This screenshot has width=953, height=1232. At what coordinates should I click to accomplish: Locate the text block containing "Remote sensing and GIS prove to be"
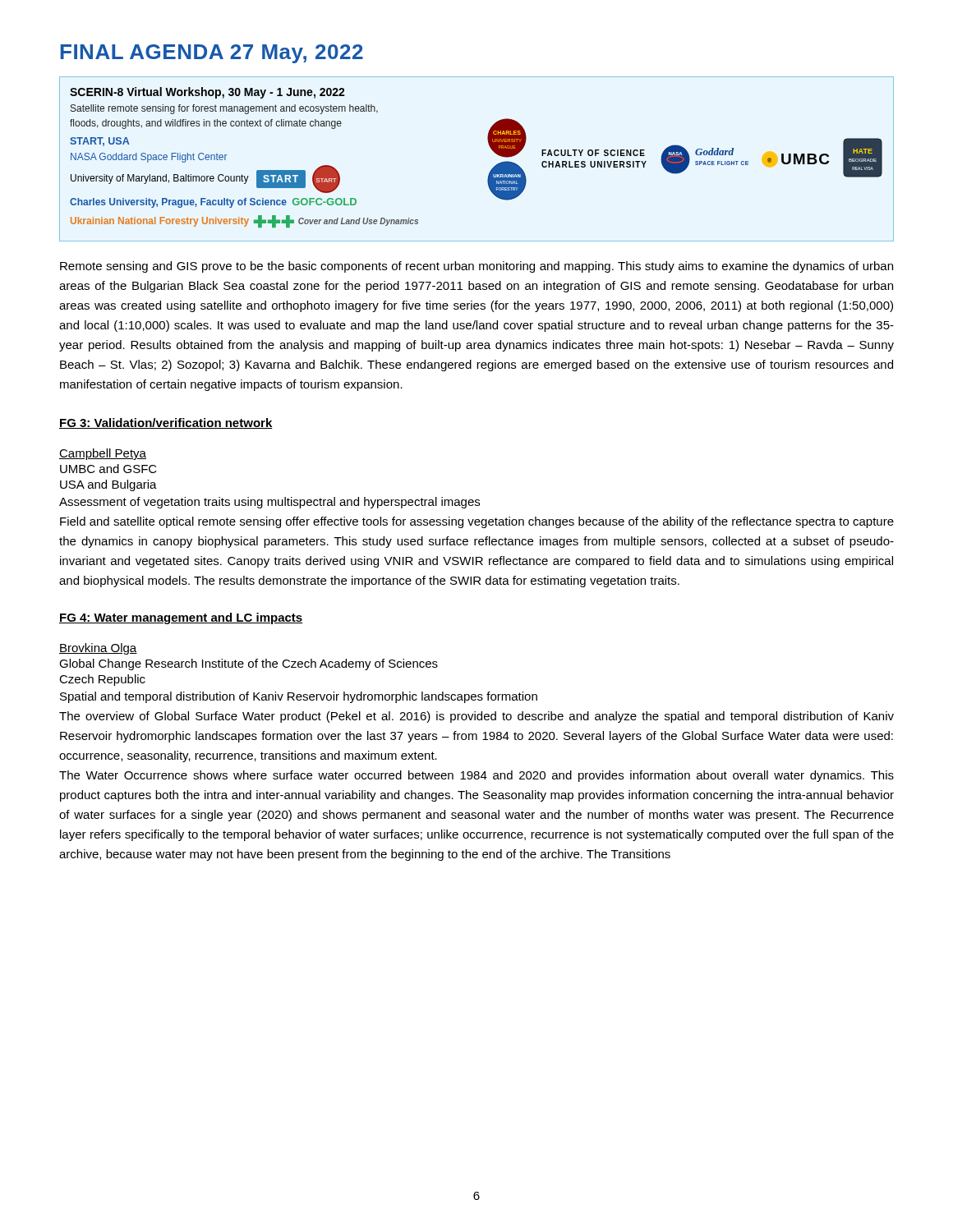pos(476,325)
